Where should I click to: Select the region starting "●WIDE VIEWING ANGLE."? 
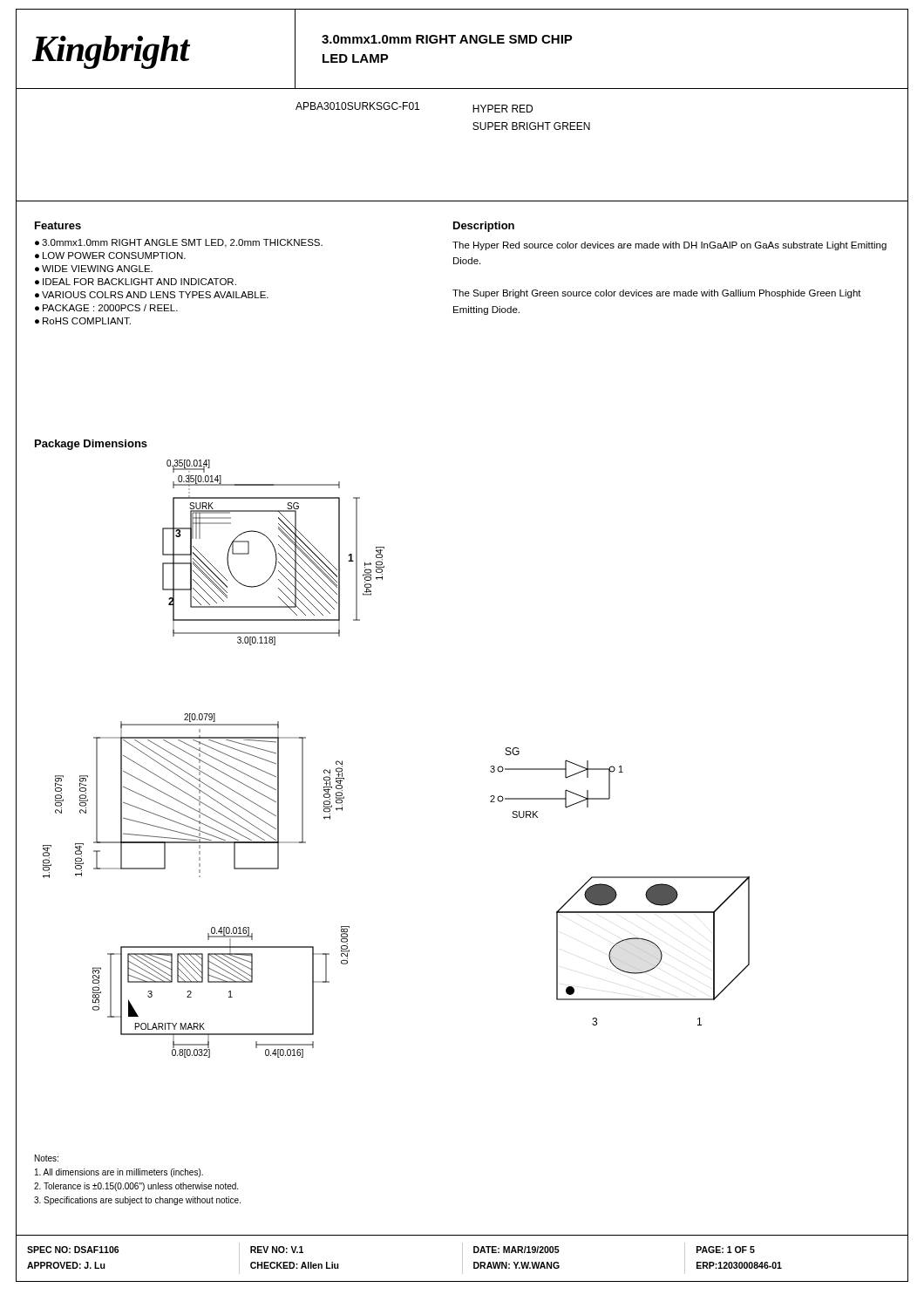(94, 269)
